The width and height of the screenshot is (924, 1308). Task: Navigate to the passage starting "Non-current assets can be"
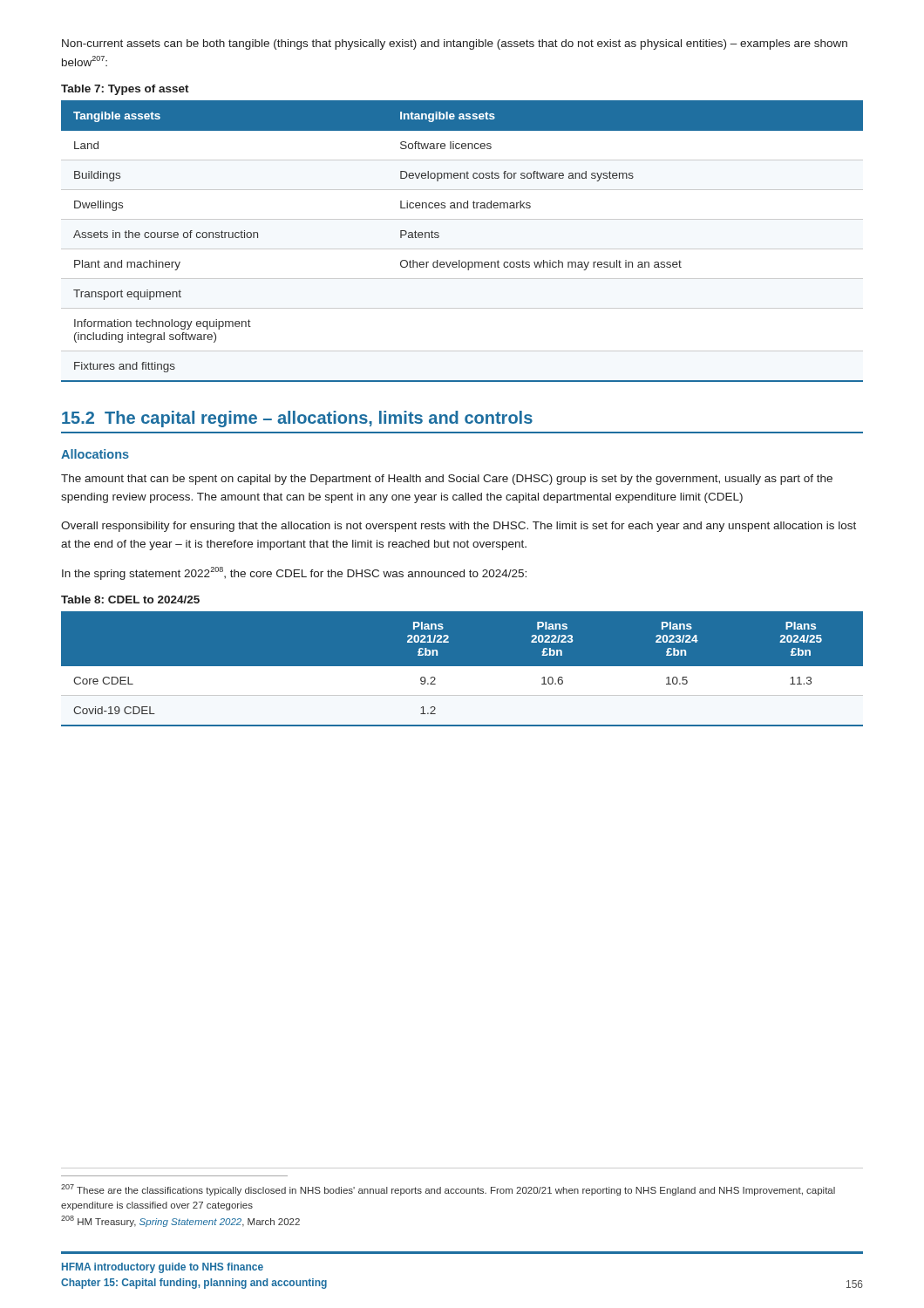454,53
